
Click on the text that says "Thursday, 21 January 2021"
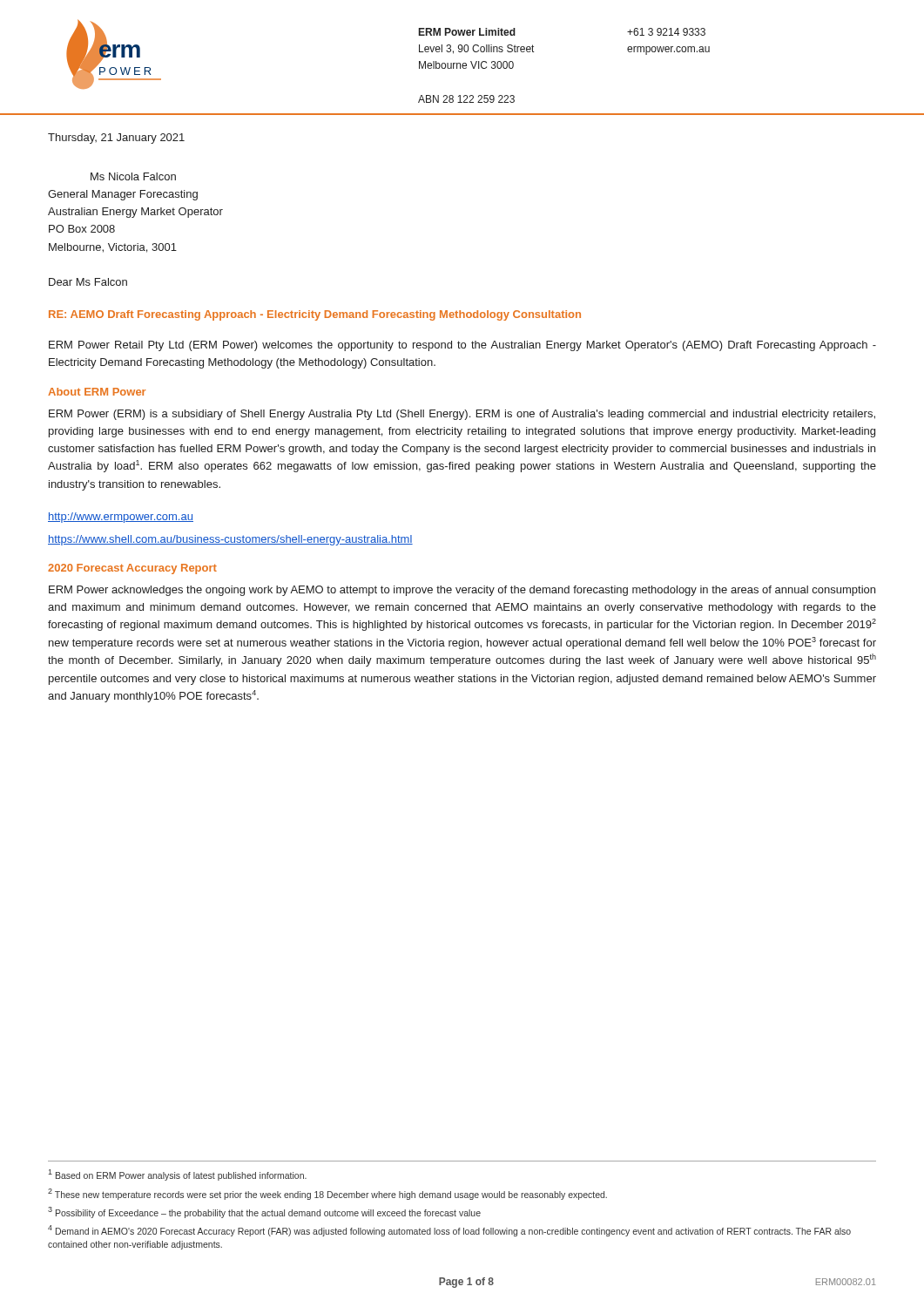coord(116,137)
